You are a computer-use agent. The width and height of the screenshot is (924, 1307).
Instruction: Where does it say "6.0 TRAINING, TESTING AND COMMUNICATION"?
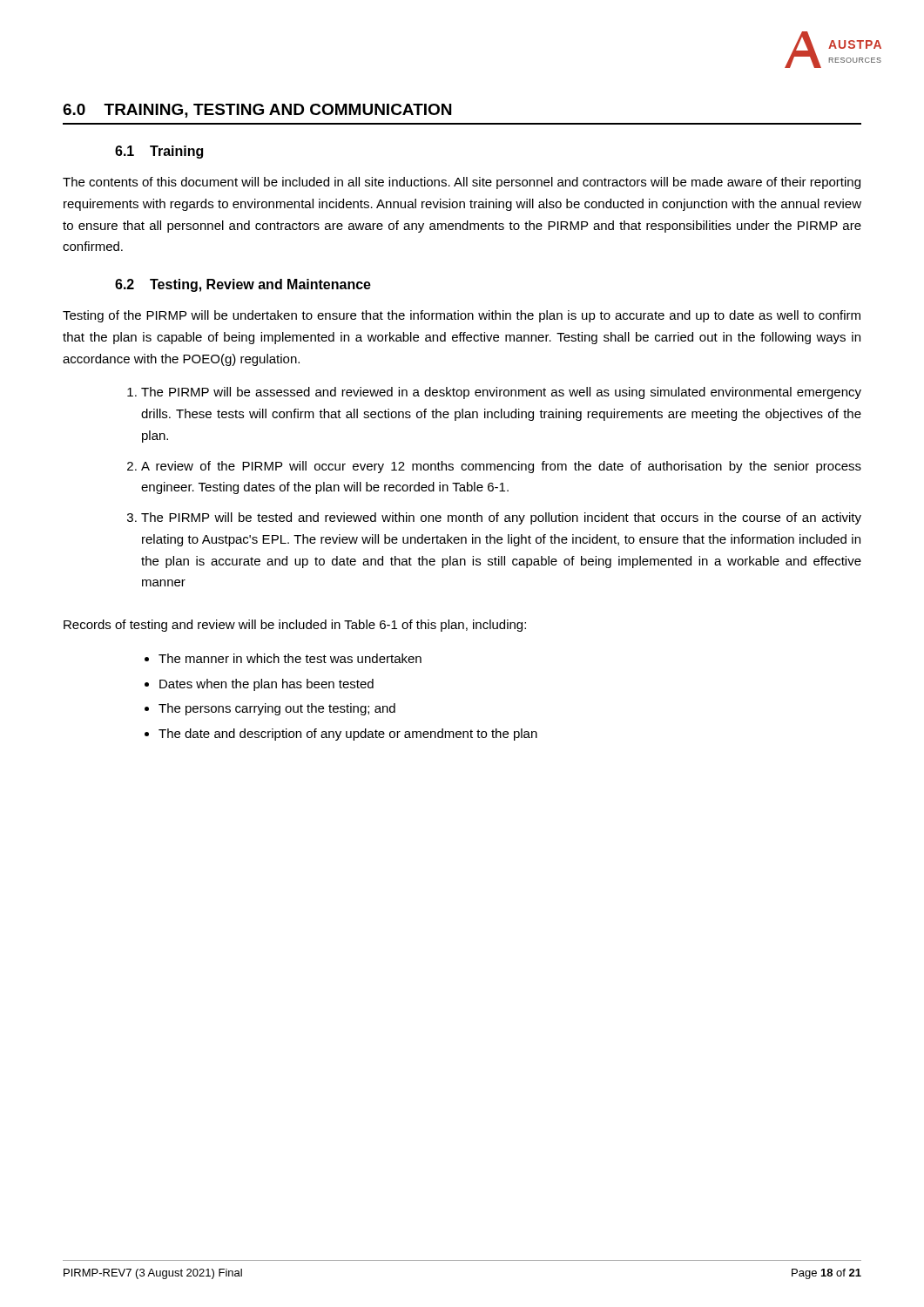click(258, 109)
